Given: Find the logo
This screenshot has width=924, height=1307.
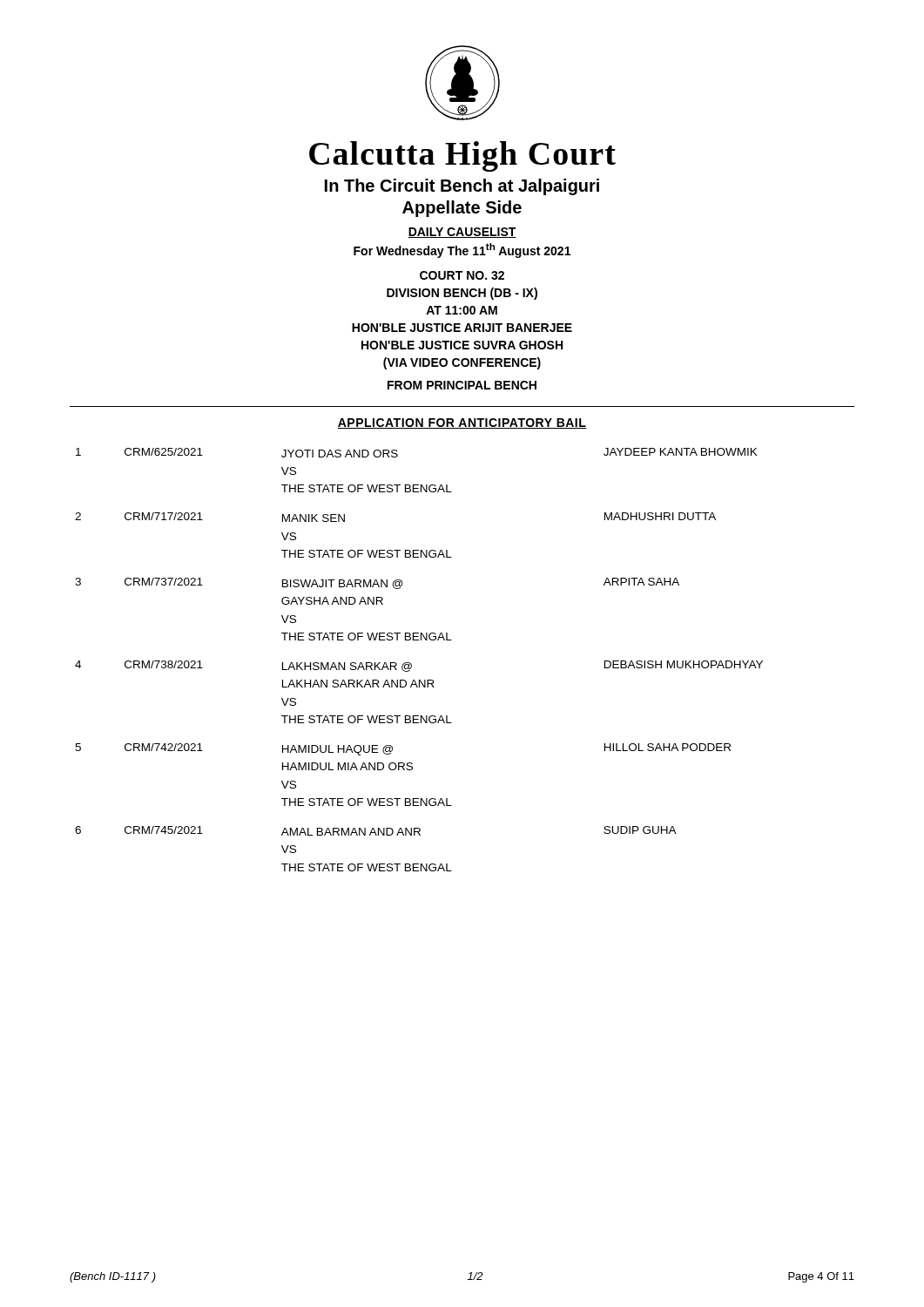Looking at the screenshot, I should pos(462,84).
